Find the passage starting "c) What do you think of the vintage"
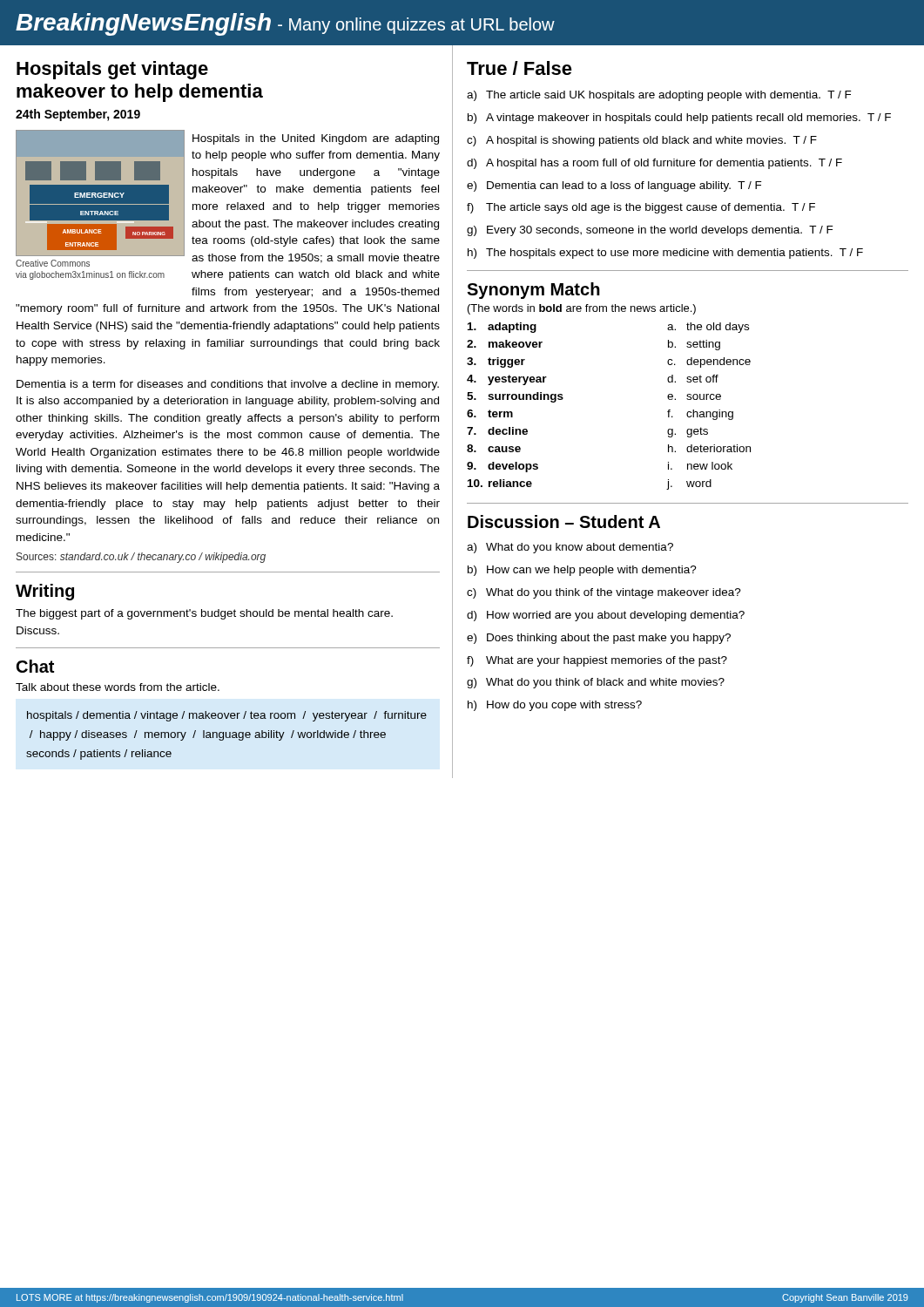Viewport: 924px width, 1307px height. tap(604, 593)
